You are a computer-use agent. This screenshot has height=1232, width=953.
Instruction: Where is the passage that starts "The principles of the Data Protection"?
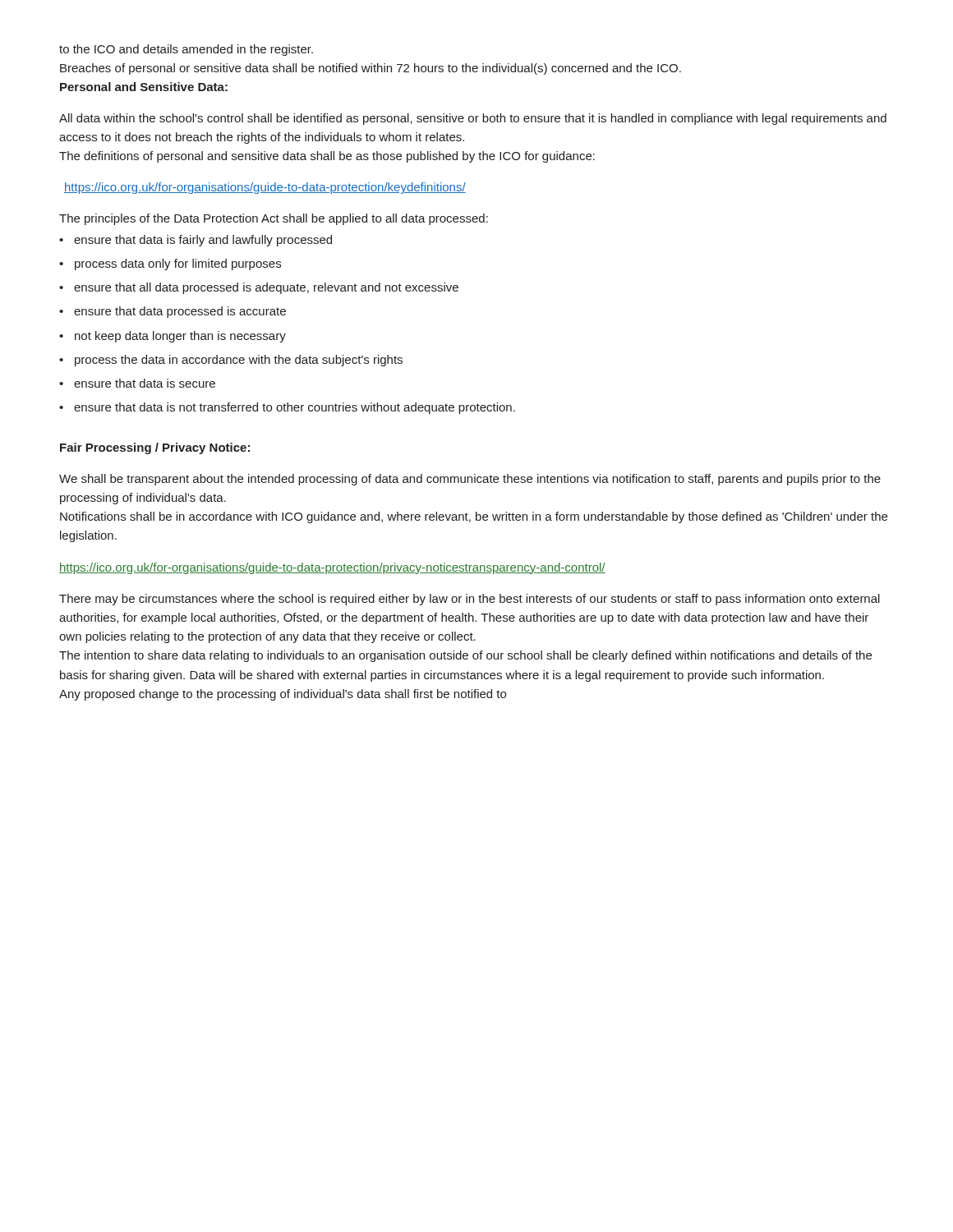476,218
